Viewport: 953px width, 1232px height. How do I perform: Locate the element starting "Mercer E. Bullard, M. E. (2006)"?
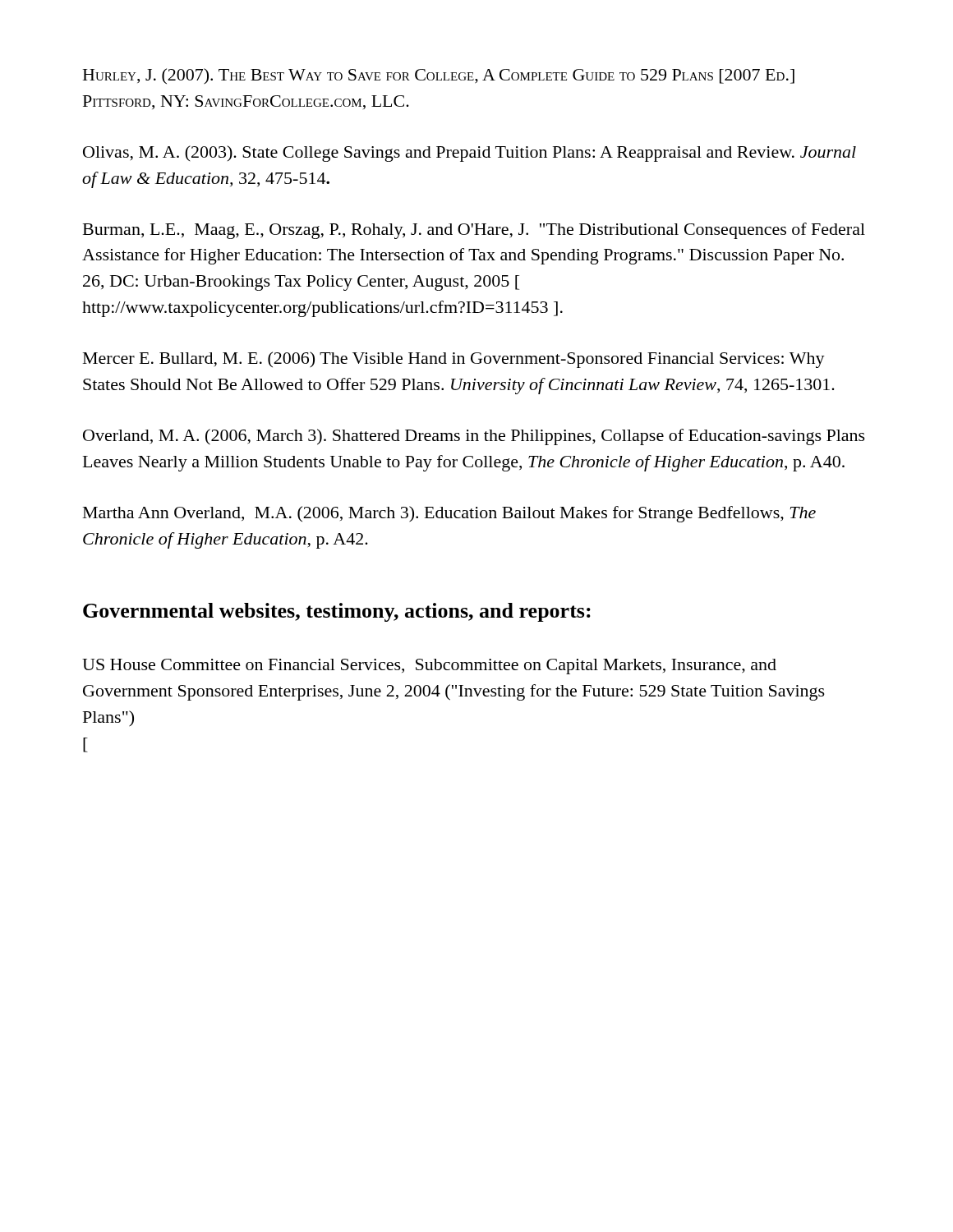click(x=459, y=371)
